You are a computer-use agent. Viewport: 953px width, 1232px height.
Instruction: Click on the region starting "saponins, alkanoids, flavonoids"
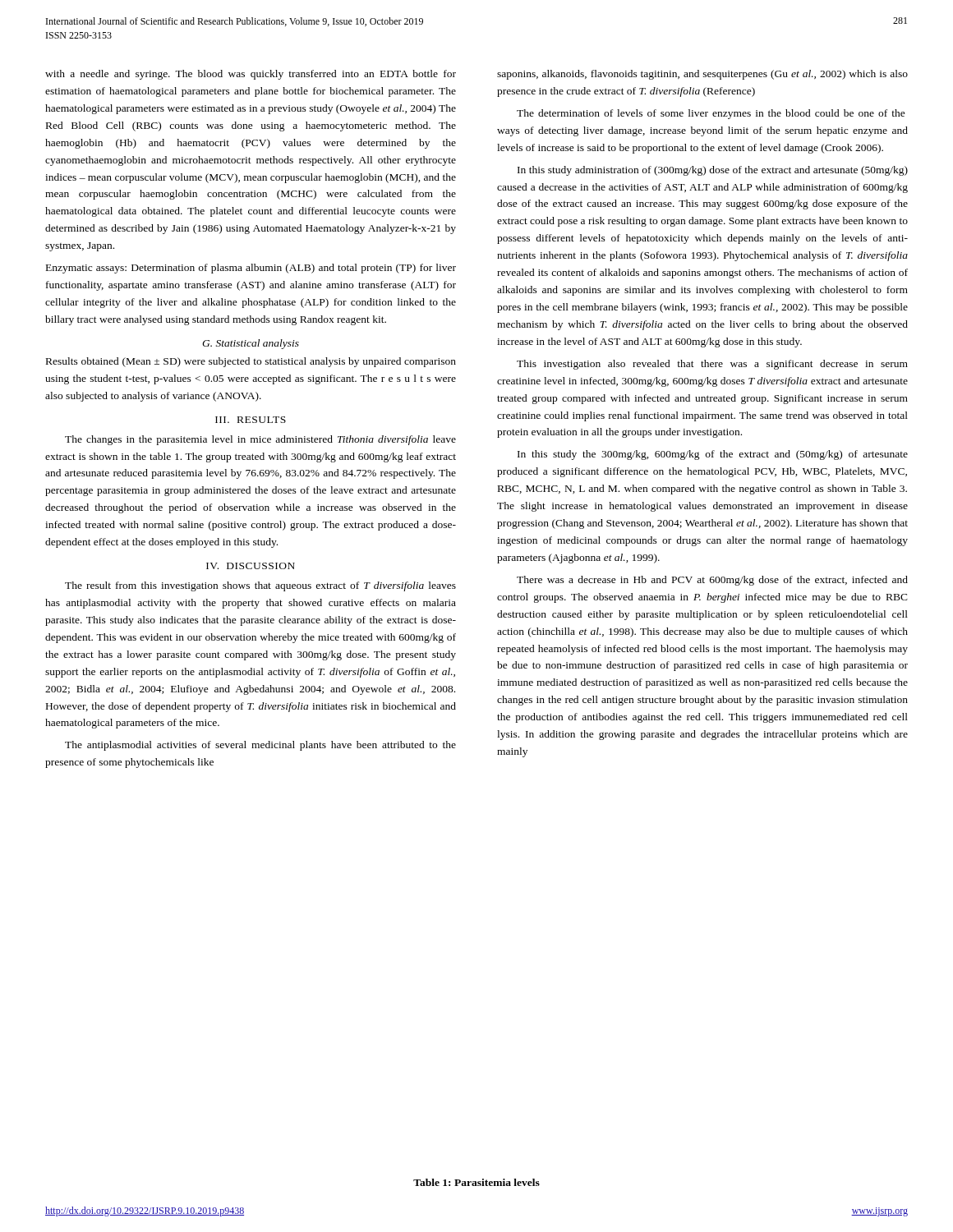(702, 83)
